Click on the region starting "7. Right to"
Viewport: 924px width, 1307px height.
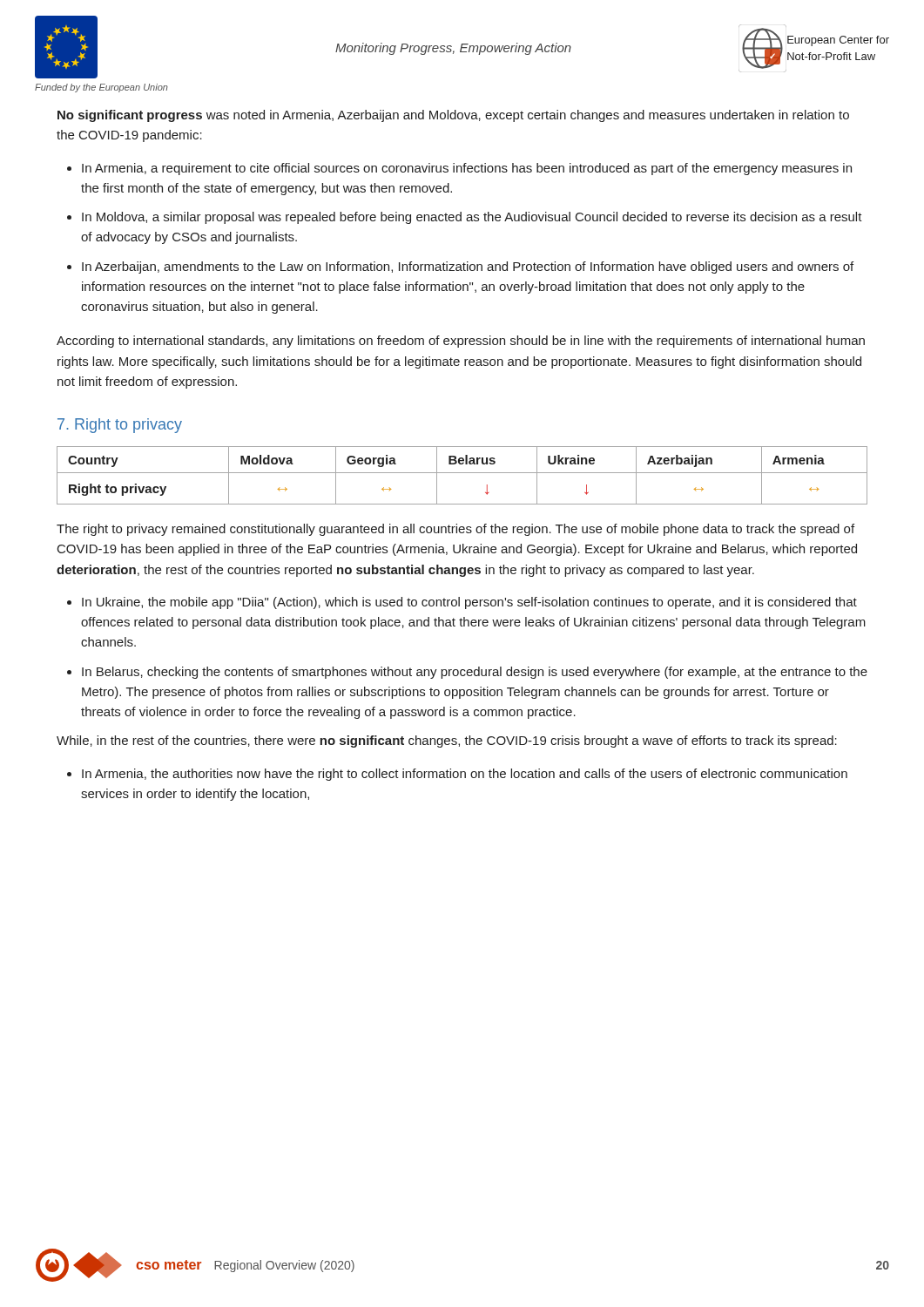[x=119, y=424]
